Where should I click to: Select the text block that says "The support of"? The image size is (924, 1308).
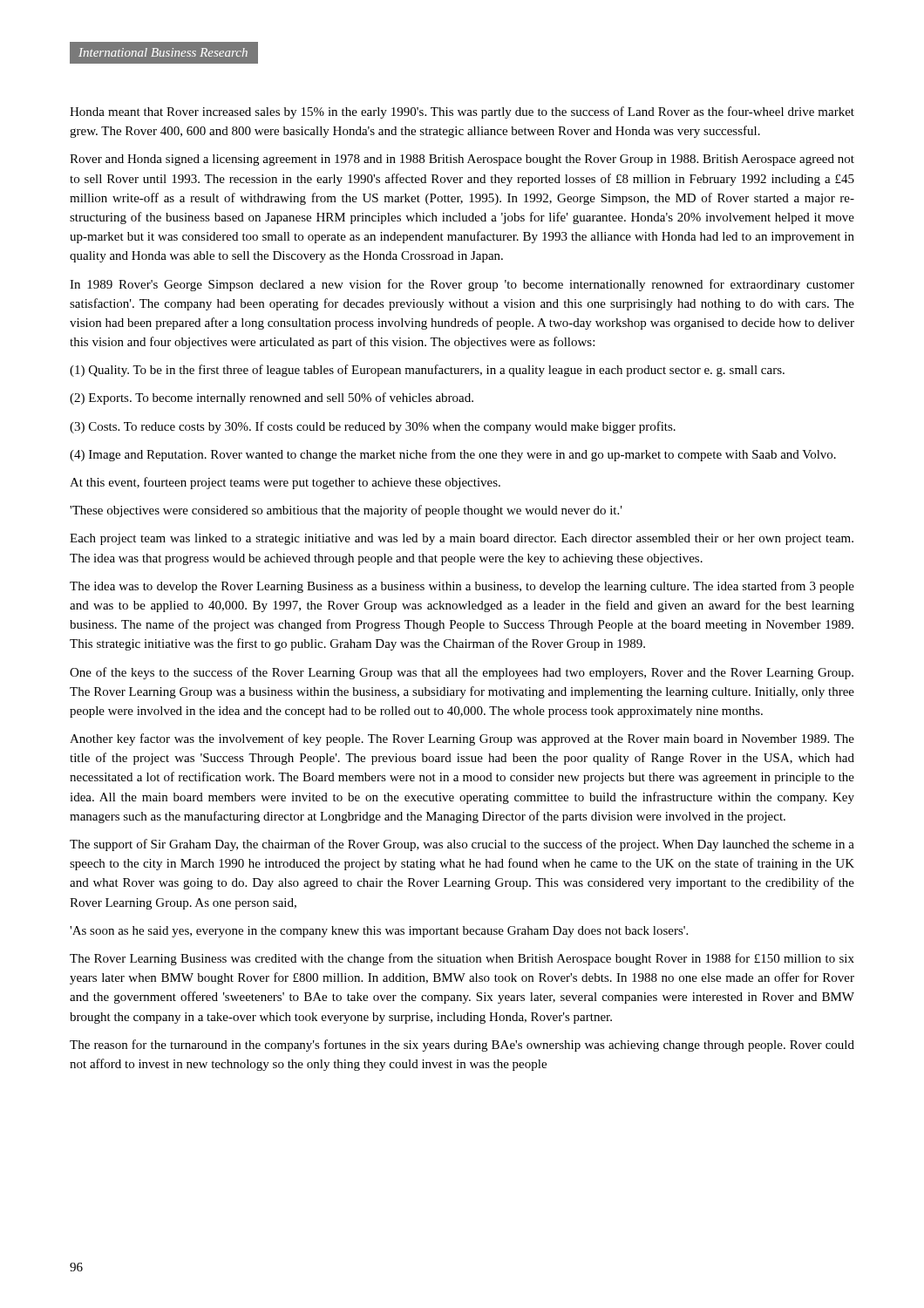click(x=462, y=873)
